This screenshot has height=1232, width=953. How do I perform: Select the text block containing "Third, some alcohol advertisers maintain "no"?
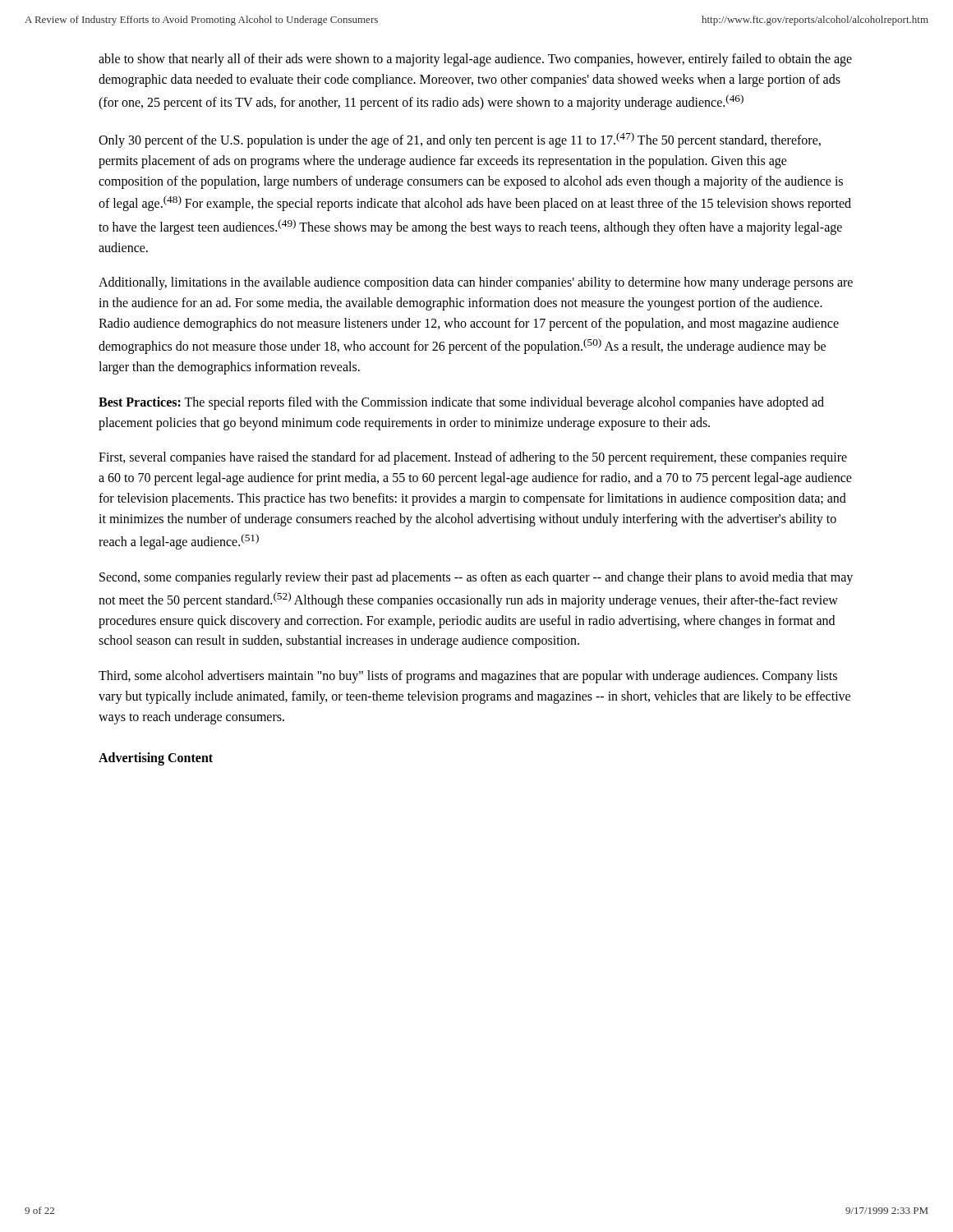(x=475, y=696)
